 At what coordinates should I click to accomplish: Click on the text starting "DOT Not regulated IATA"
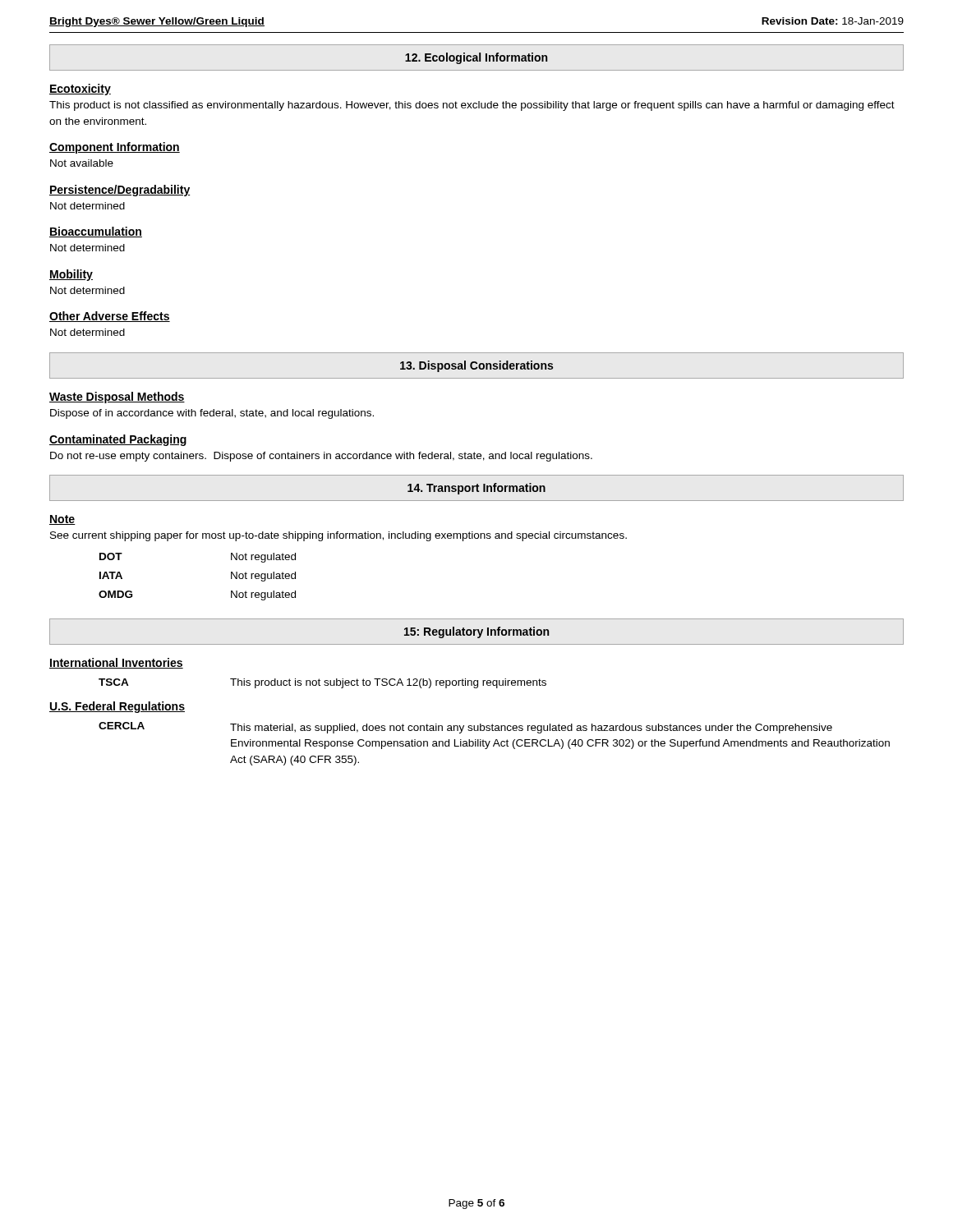coord(115,557)
